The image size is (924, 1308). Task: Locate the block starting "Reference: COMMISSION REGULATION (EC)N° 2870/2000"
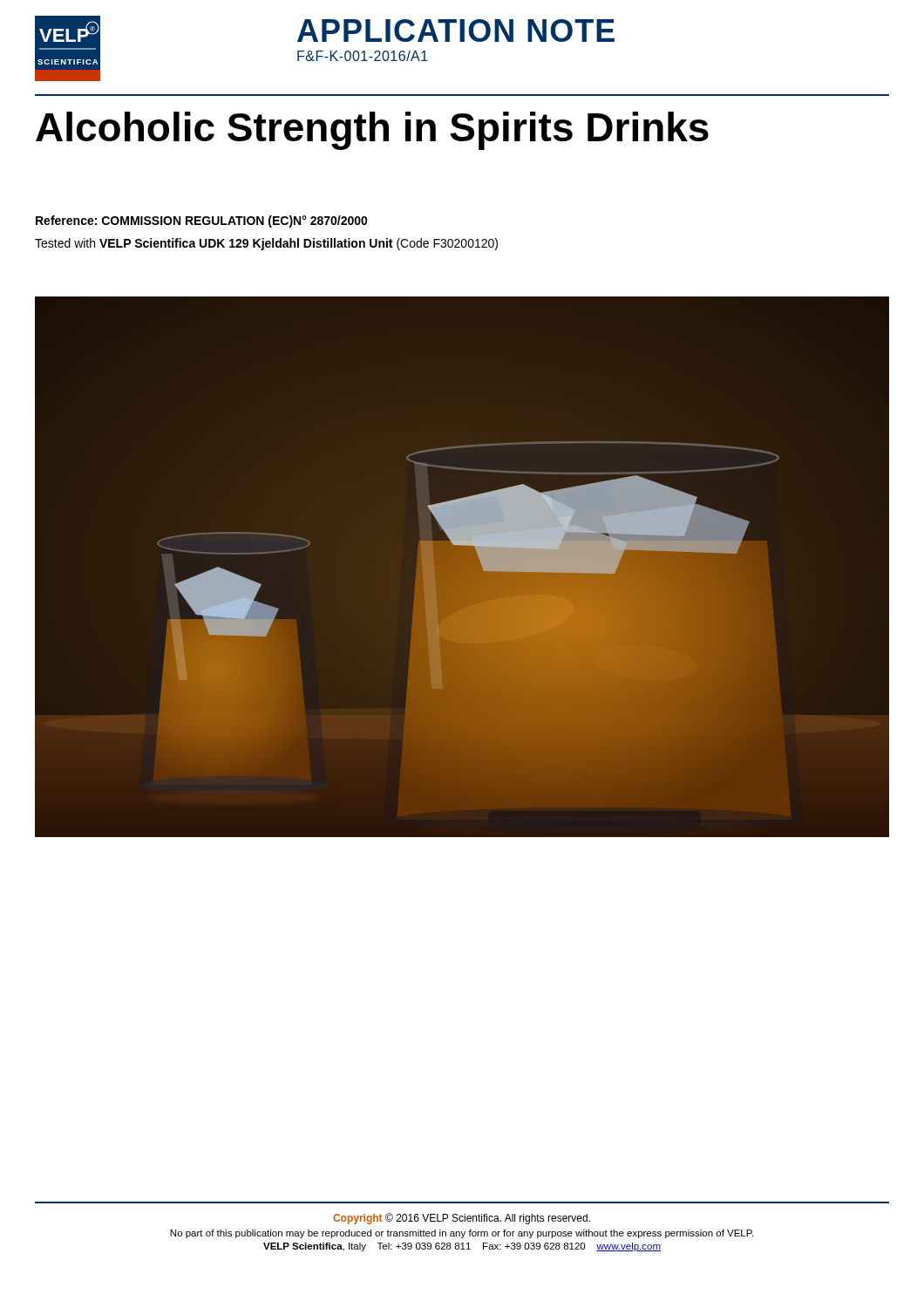pyautogui.click(x=201, y=221)
